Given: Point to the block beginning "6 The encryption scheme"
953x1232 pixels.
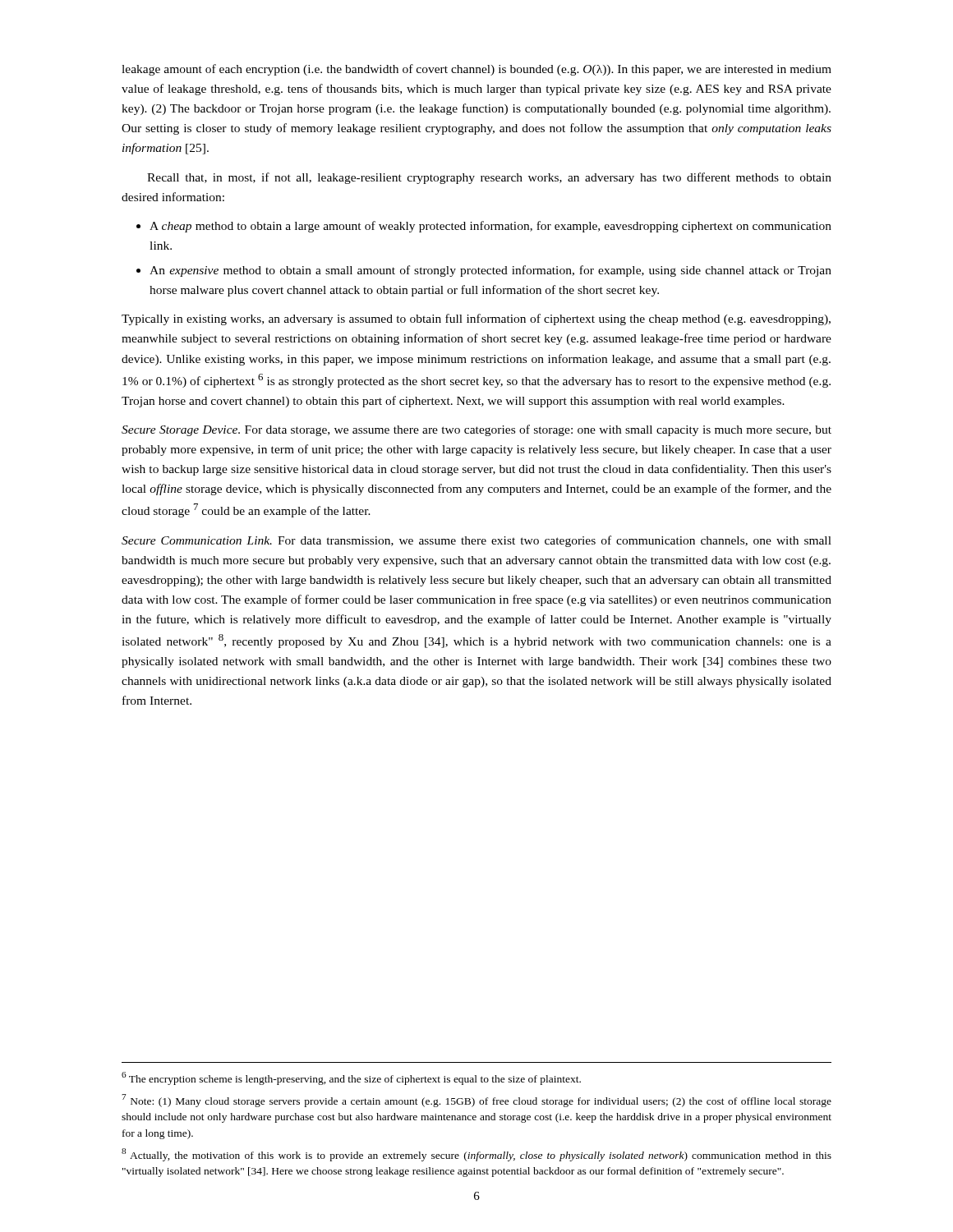Looking at the screenshot, I should coord(352,1077).
